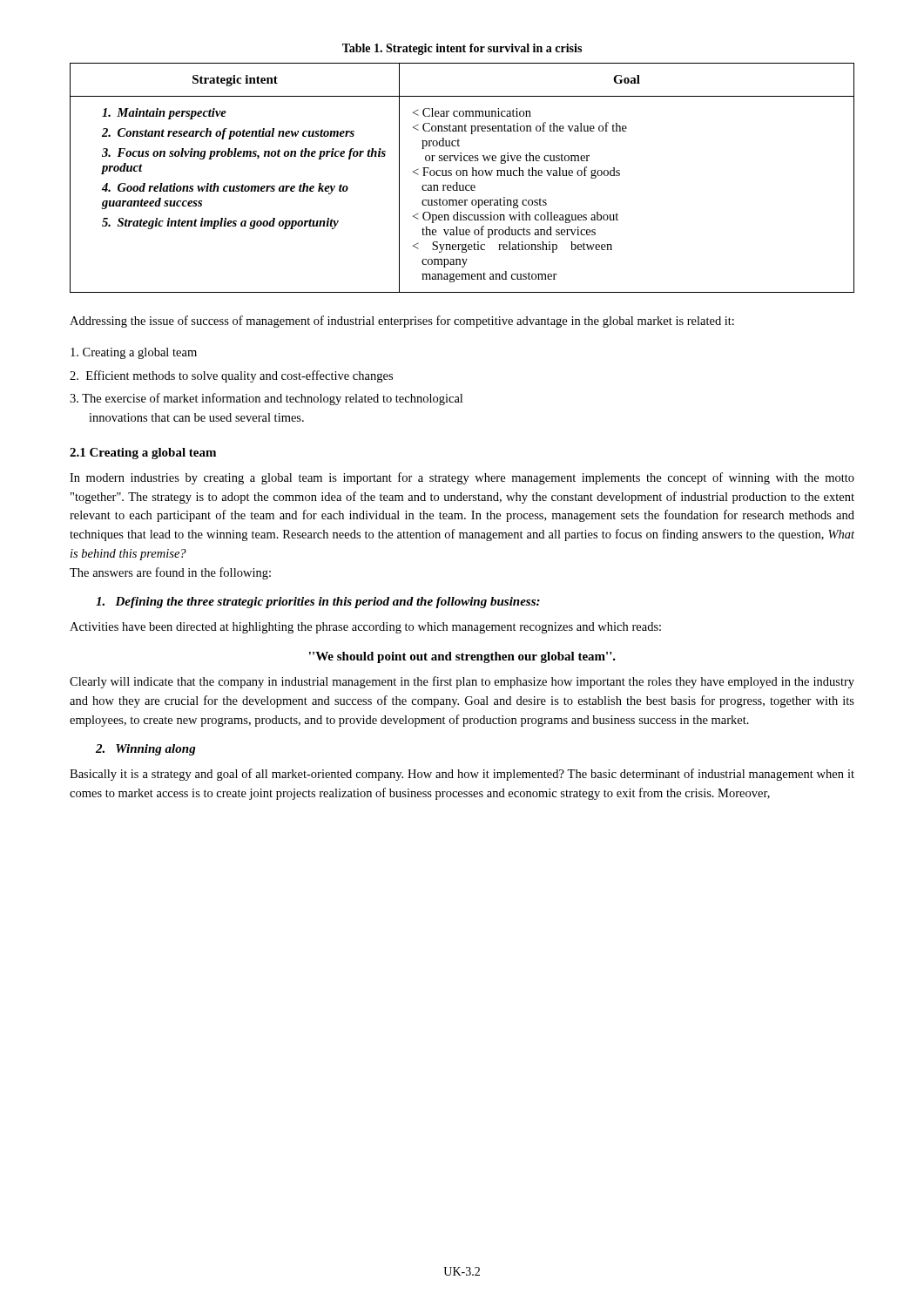Viewport: 924px width, 1307px height.
Task: Find the text block starting "3. The exercise of"
Action: point(266,408)
